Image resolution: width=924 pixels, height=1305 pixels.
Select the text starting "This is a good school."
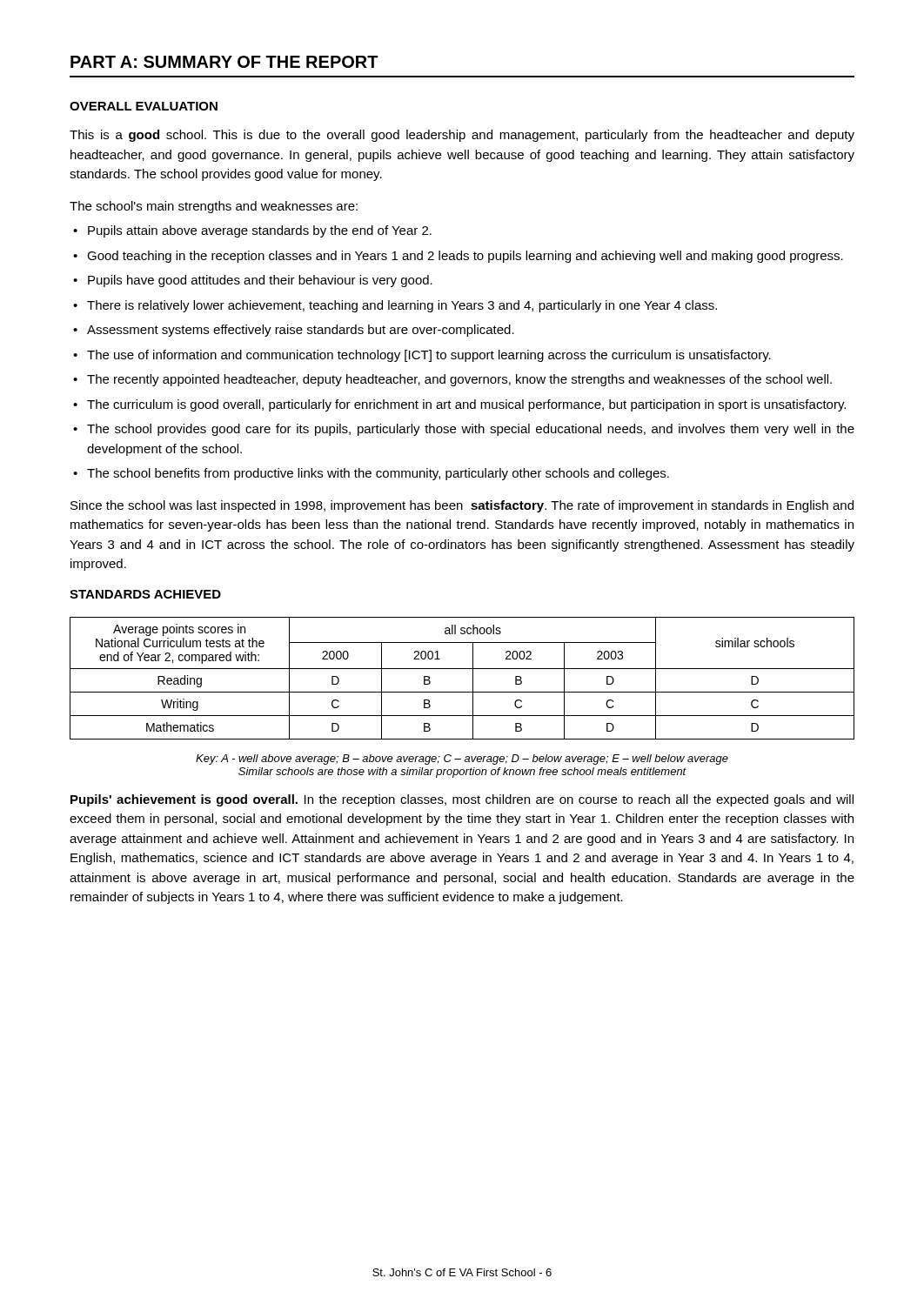pyautogui.click(x=462, y=155)
